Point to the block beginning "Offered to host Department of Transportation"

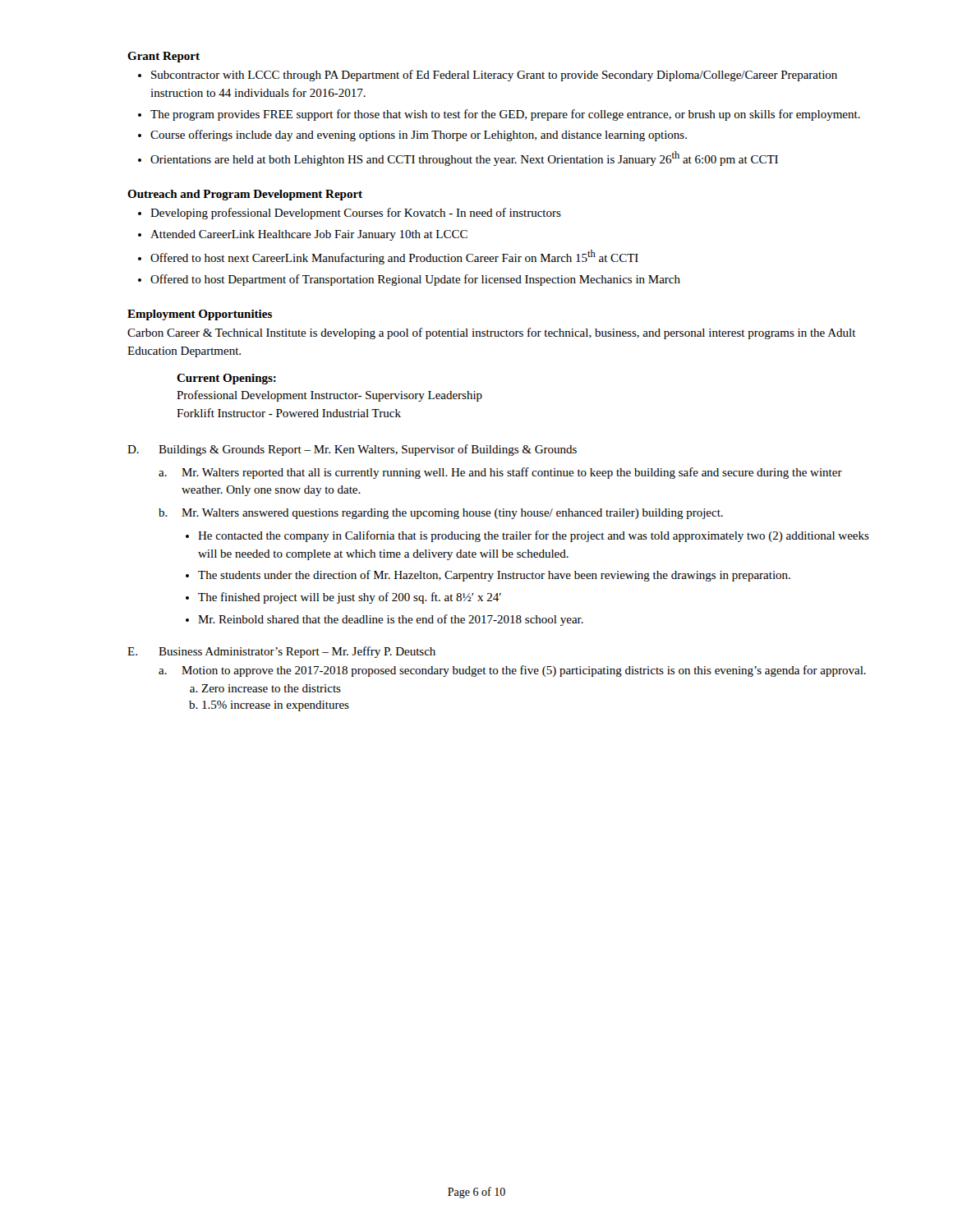[x=415, y=279]
